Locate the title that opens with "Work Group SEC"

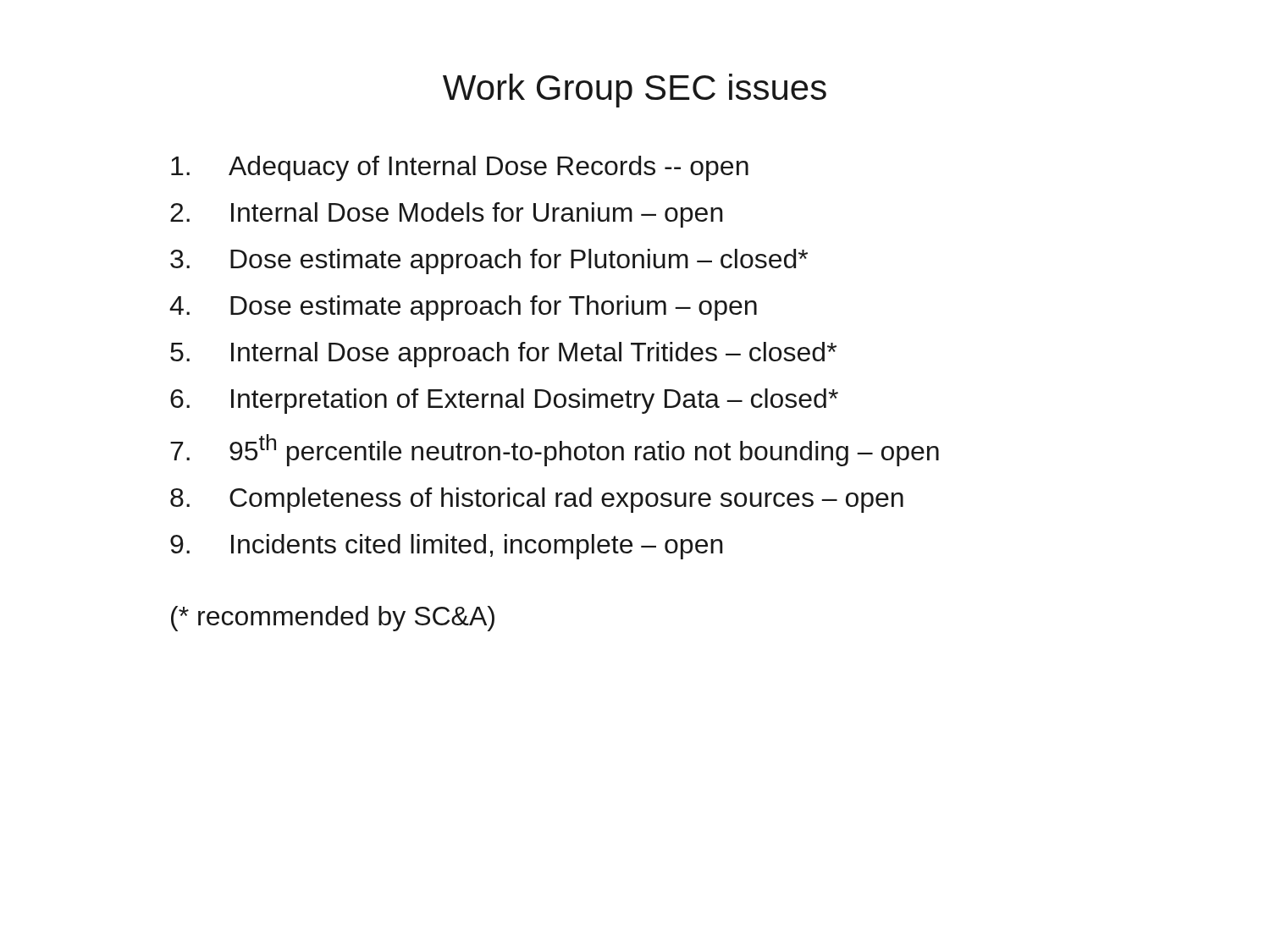click(x=635, y=88)
